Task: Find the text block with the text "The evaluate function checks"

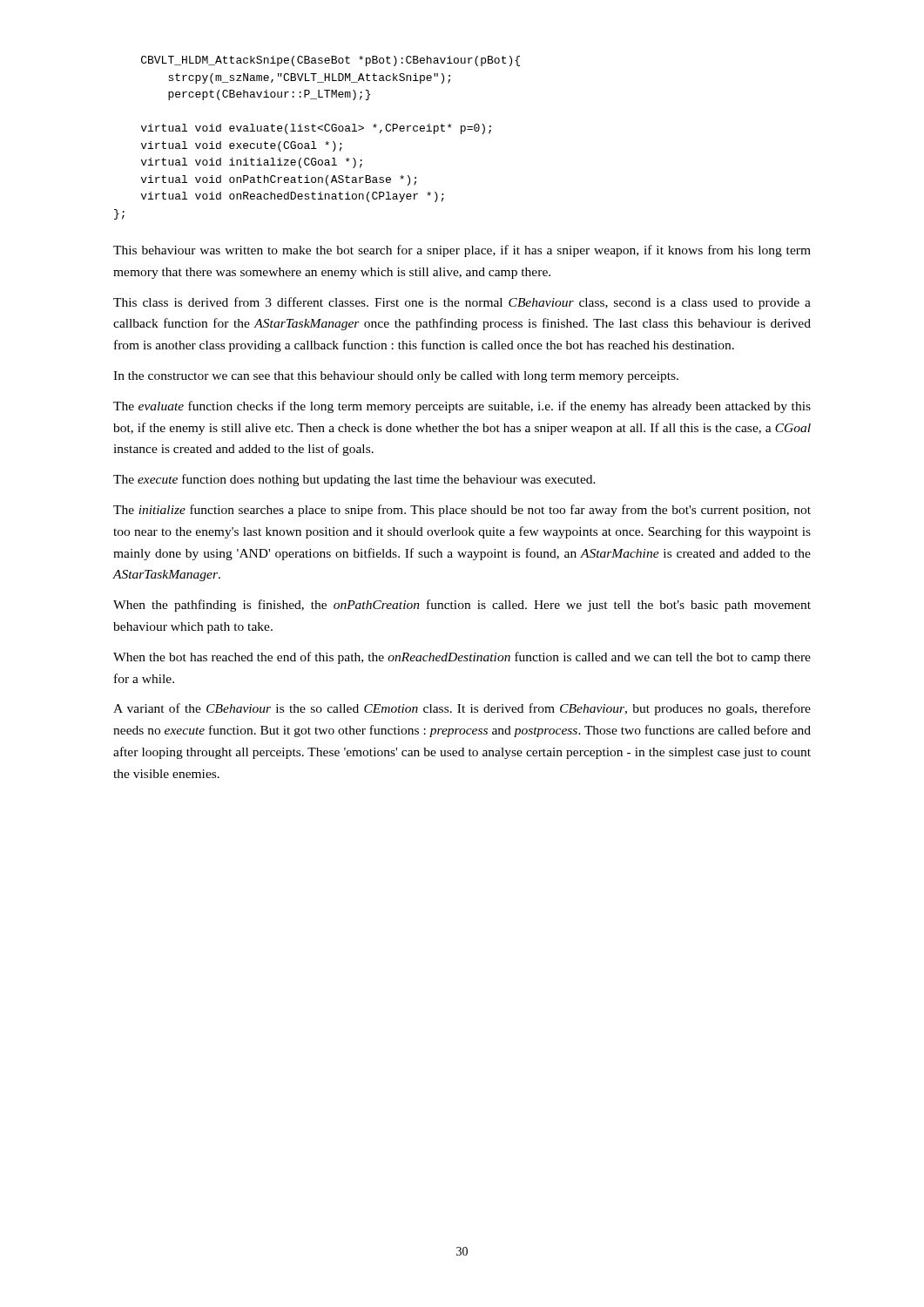Action: (x=462, y=428)
